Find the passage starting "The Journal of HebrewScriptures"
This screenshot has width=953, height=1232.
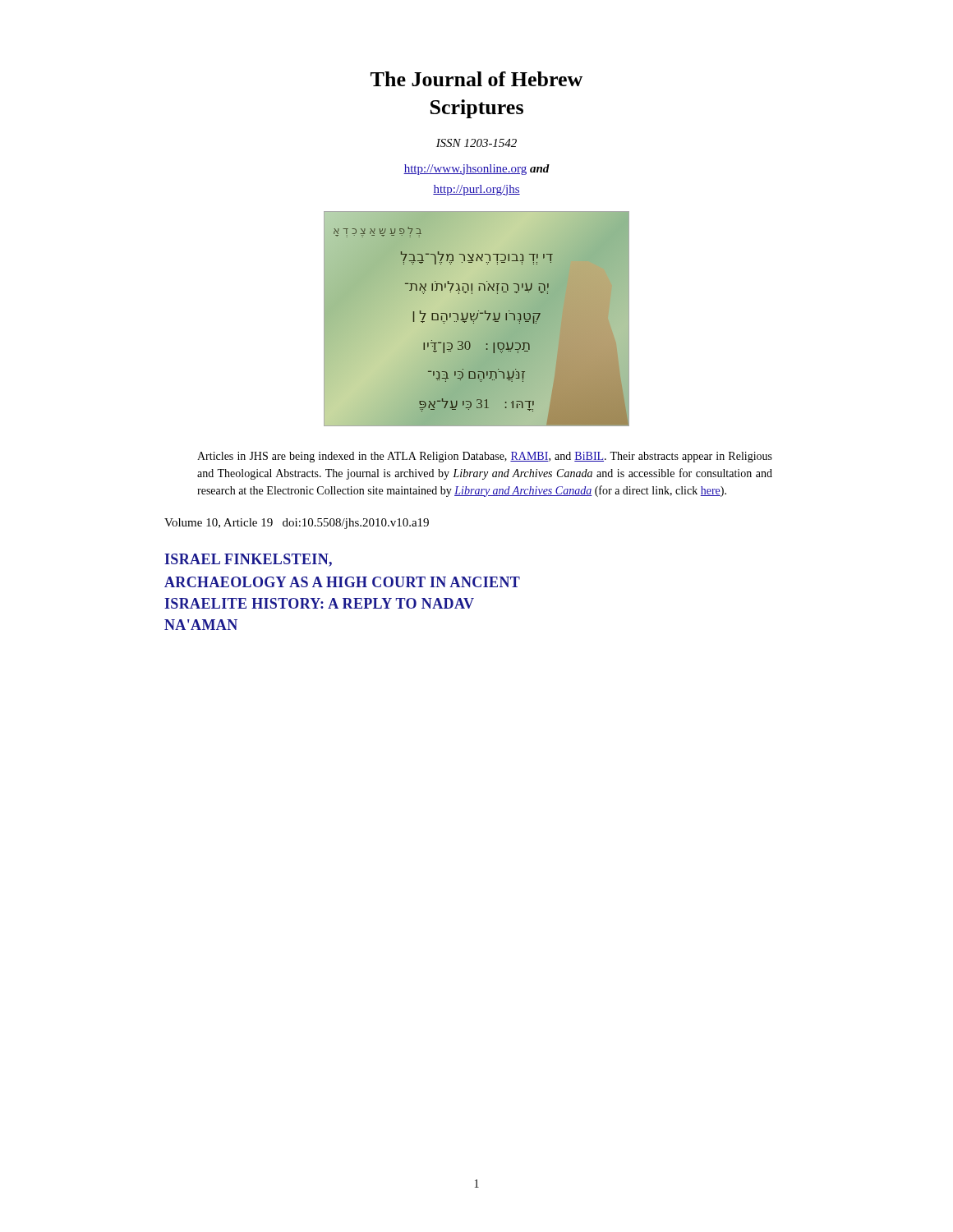[x=476, y=93]
